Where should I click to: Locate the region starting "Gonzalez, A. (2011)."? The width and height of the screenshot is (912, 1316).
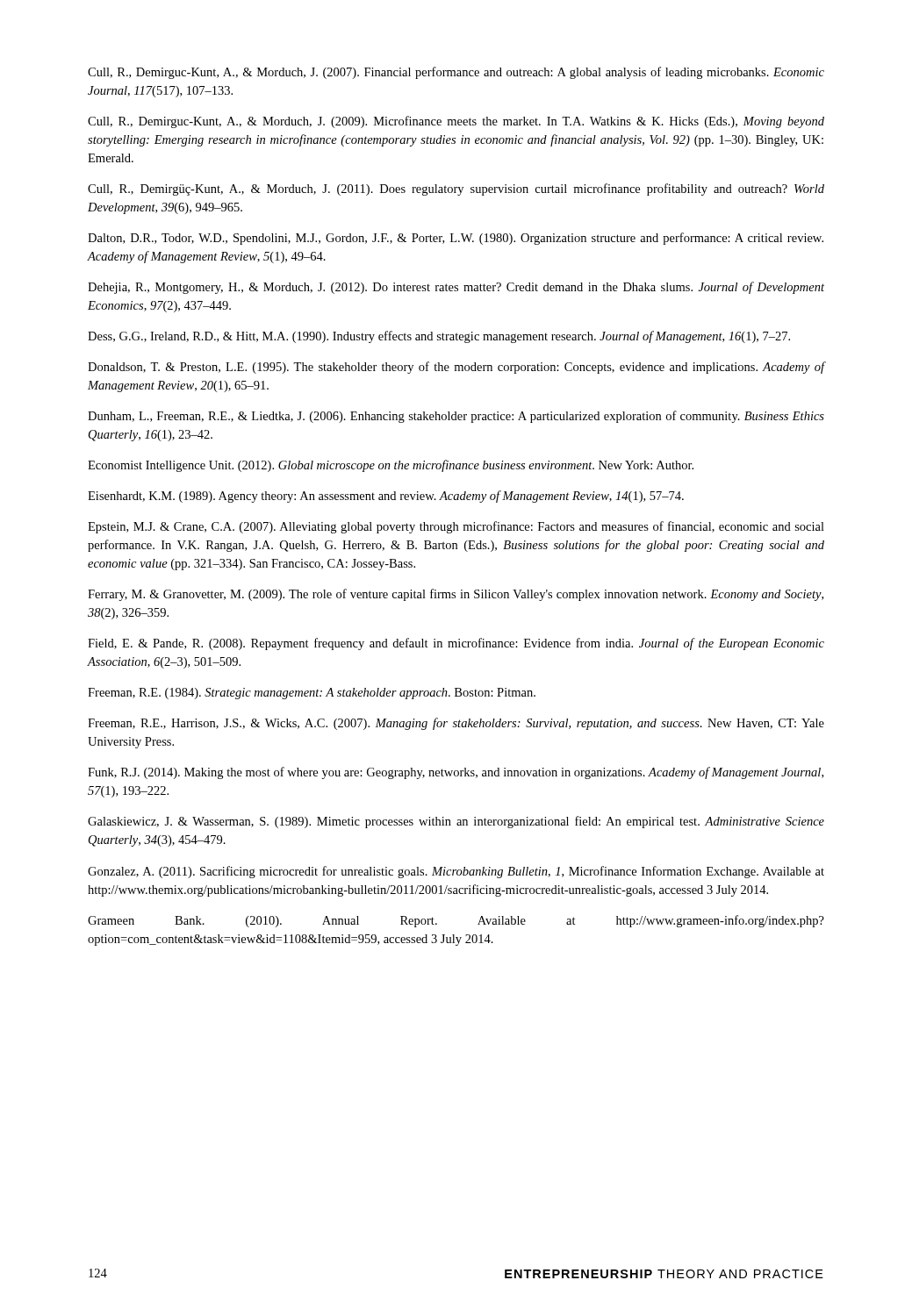[x=456, y=880]
